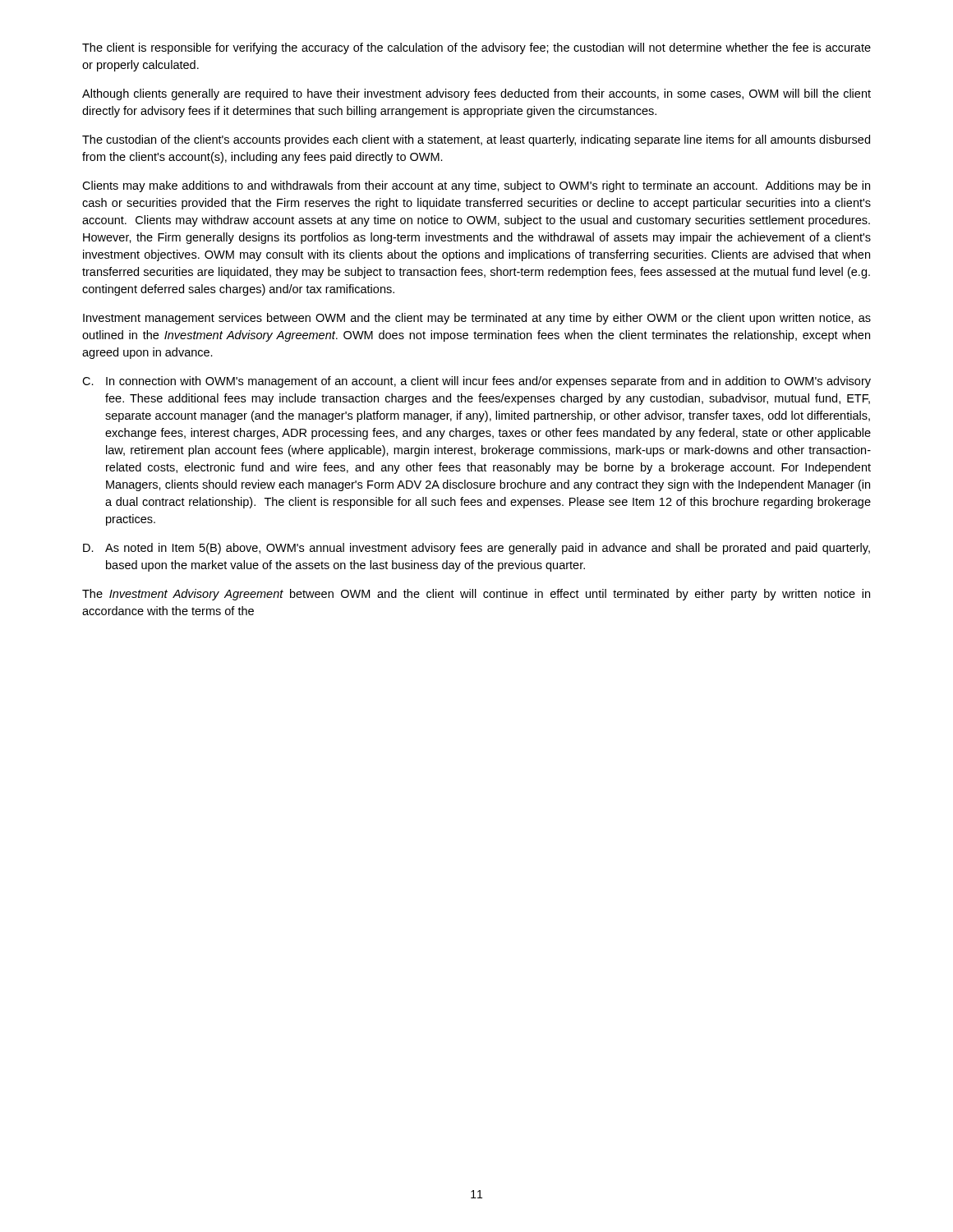Where is the passage that starts "The custodian of the client's accounts provides each"?
Image resolution: width=953 pixels, height=1232 pixels.
point(476,148)
